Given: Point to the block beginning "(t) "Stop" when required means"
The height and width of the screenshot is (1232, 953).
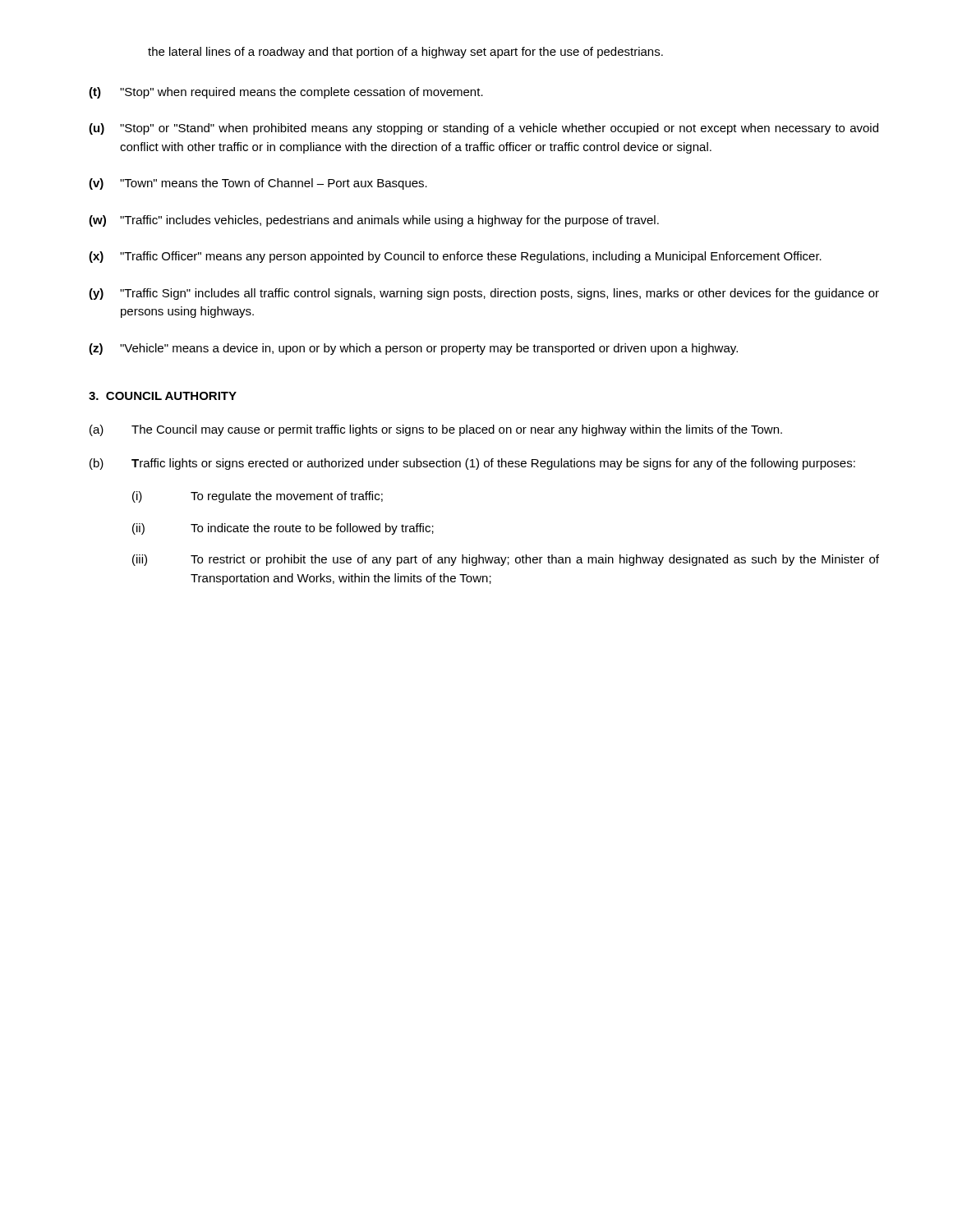Looking at the screenshot, I should 484,92.
